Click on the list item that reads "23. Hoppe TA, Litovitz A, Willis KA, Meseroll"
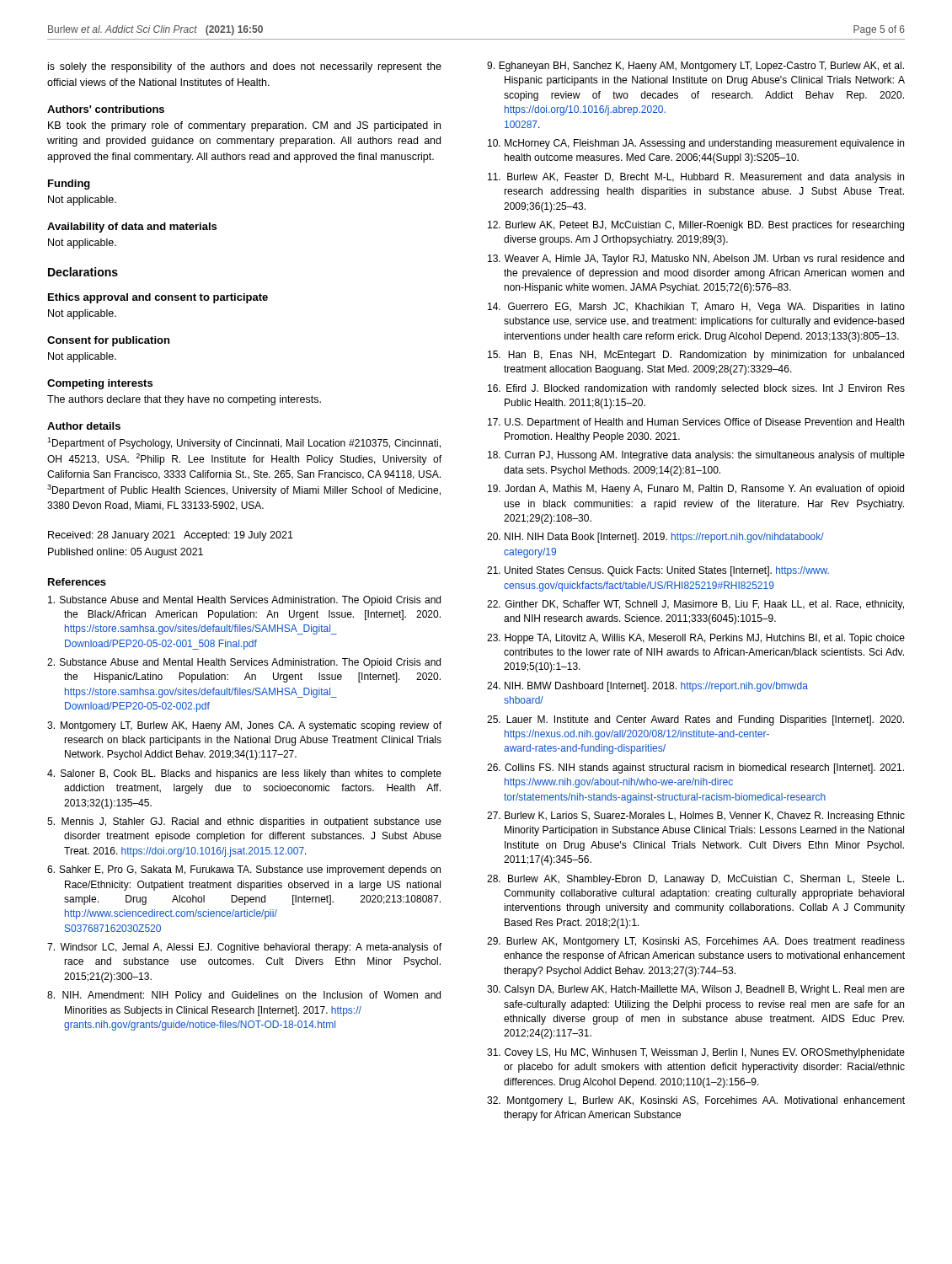 click(696, 652)
